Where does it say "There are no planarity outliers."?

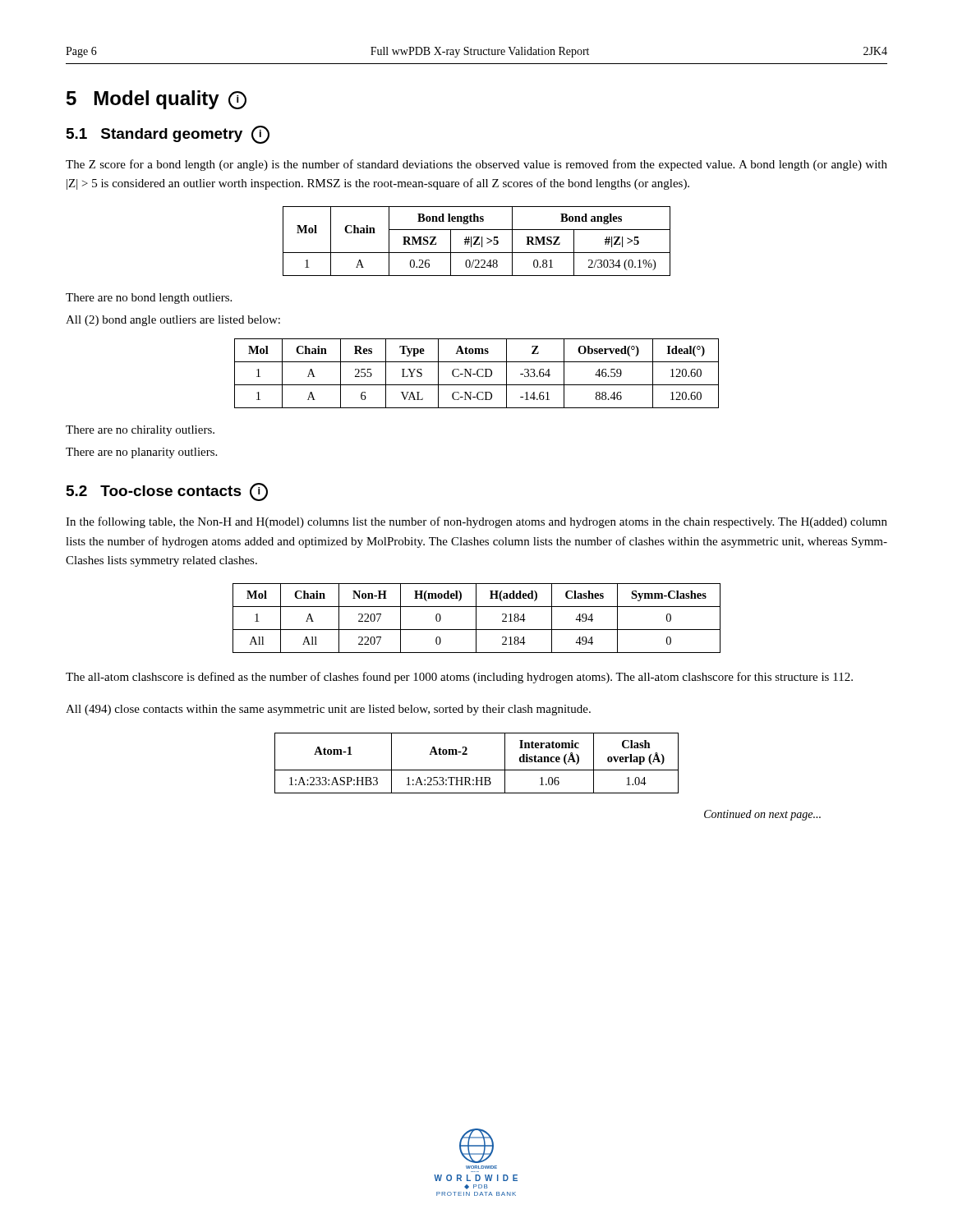pyautogui.click(x=142, y=452)
